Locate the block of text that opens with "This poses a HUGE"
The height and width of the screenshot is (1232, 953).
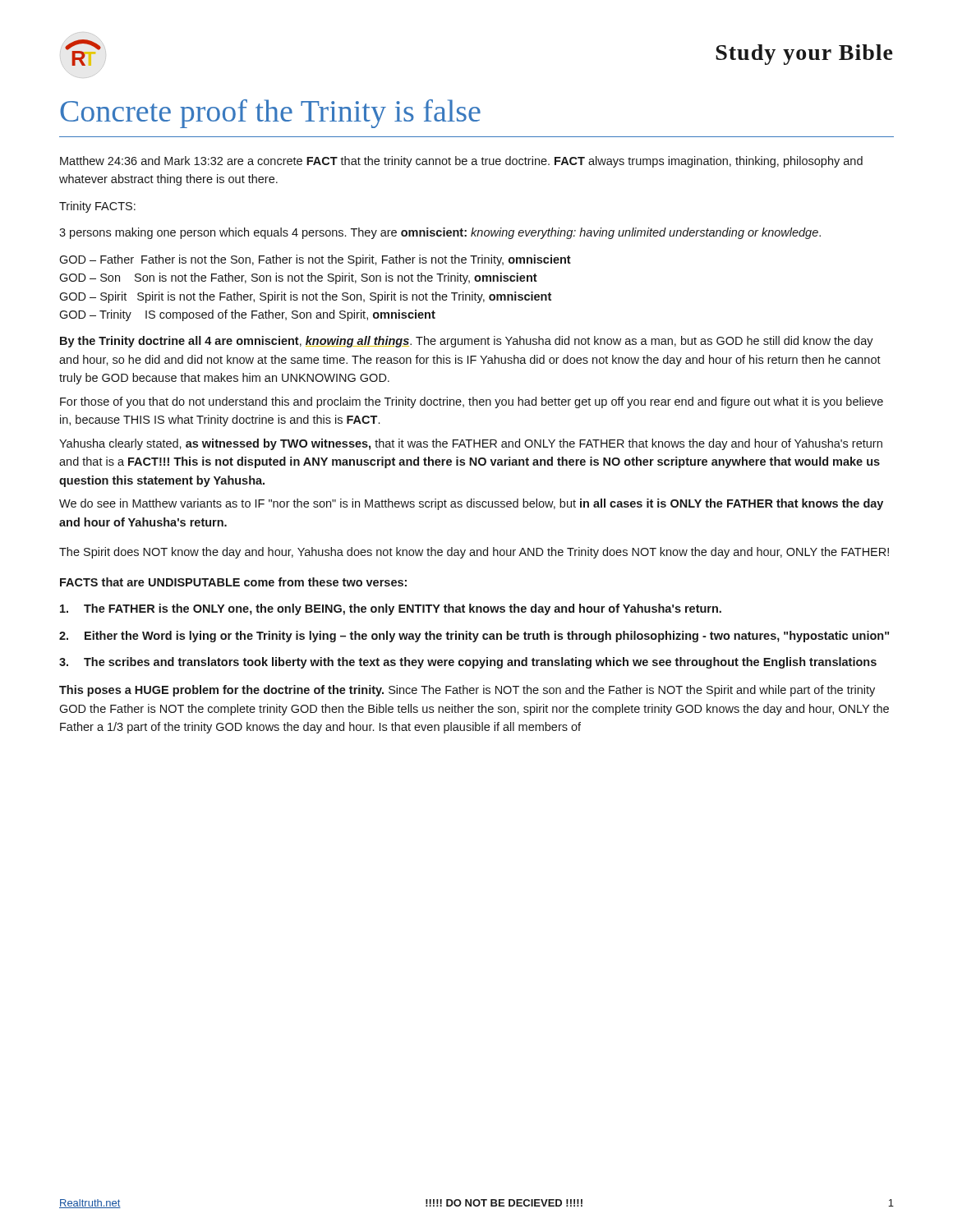[476, 709]
